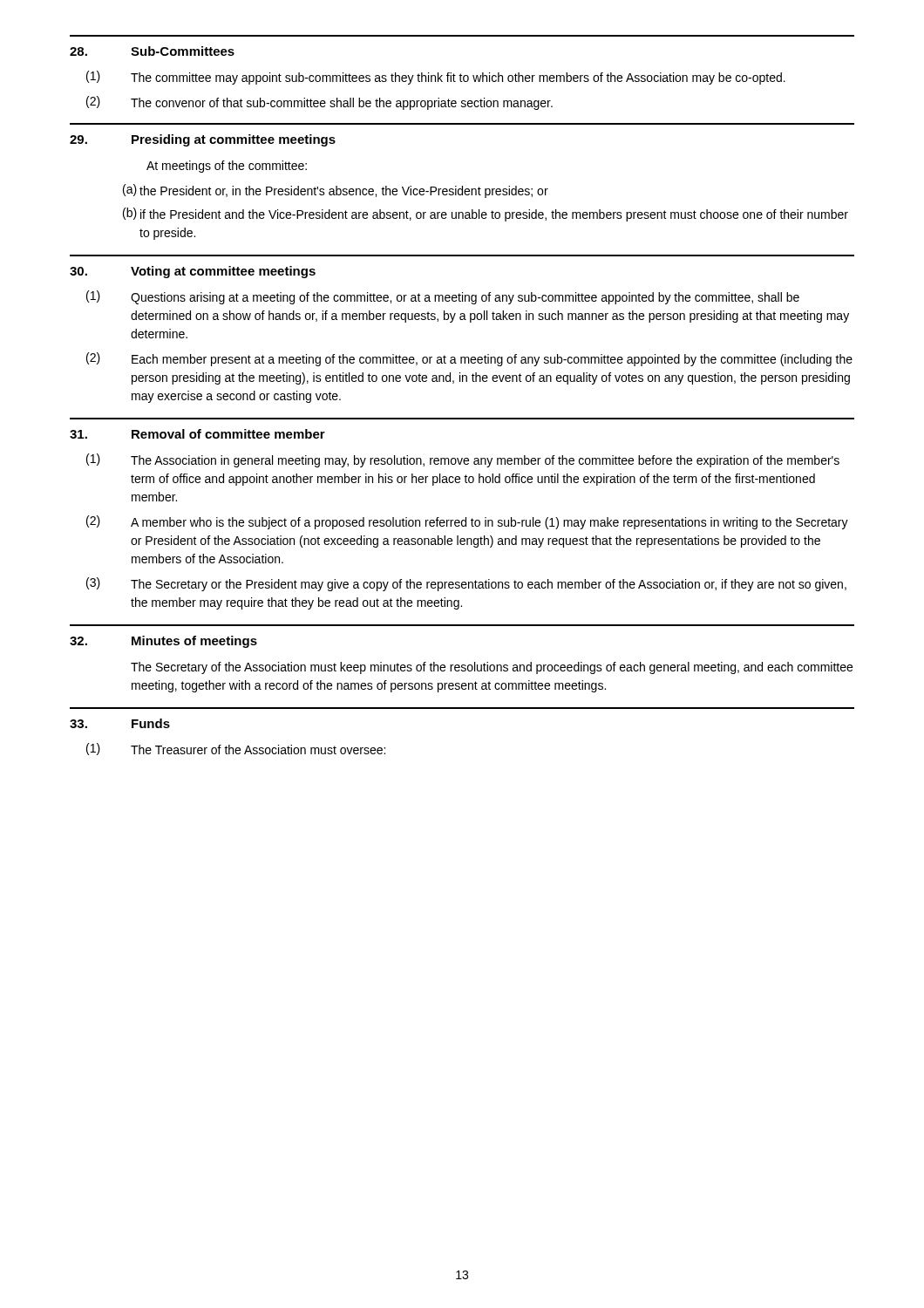Image resolution: width=924 pixels, height=1308 pixels.
Task: Where is the passage that starts "(1) The committee may appoint"?
Action: (462, 78)
